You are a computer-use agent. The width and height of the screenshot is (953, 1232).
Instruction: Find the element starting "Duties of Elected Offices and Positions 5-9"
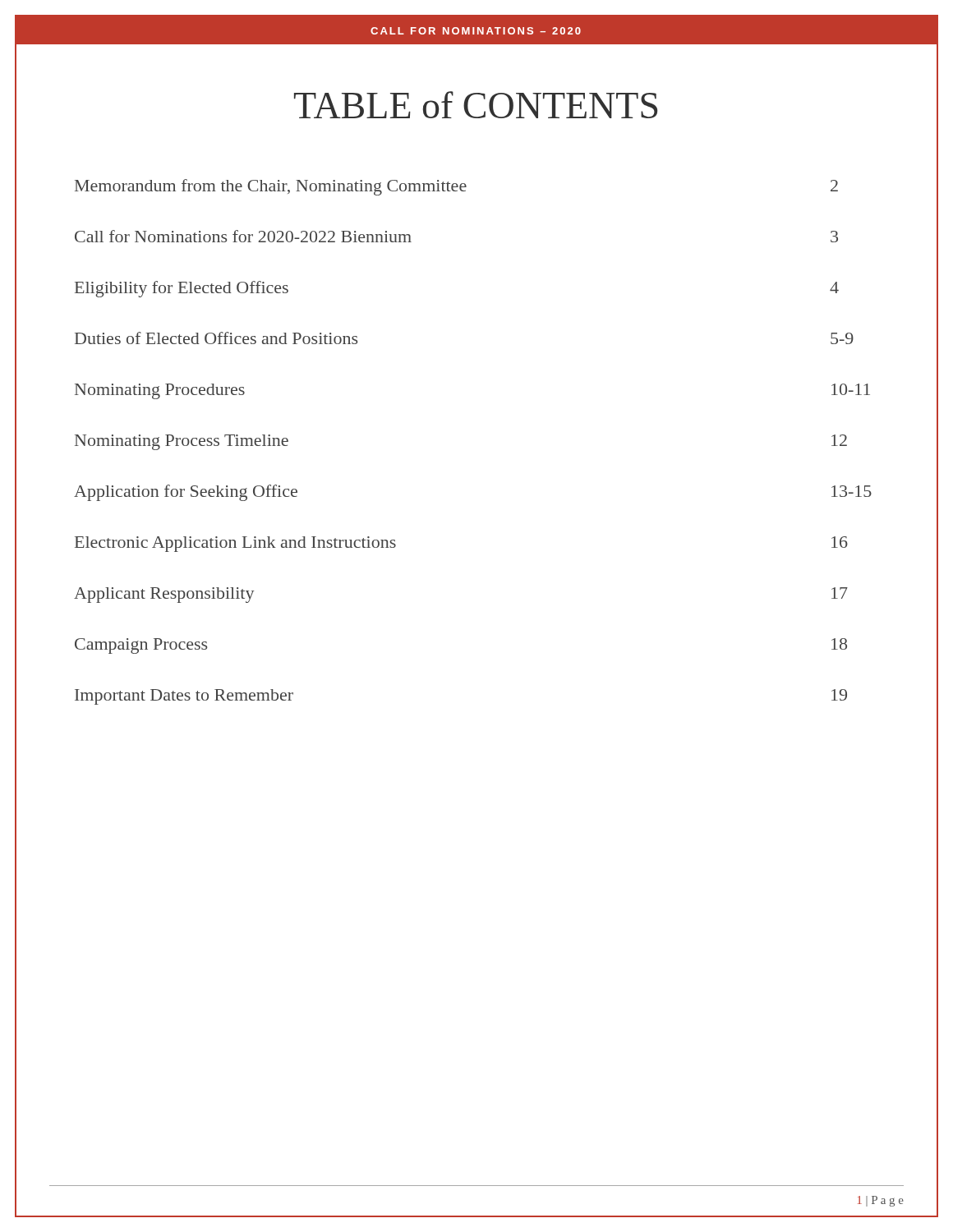click(x=207, y=338)
